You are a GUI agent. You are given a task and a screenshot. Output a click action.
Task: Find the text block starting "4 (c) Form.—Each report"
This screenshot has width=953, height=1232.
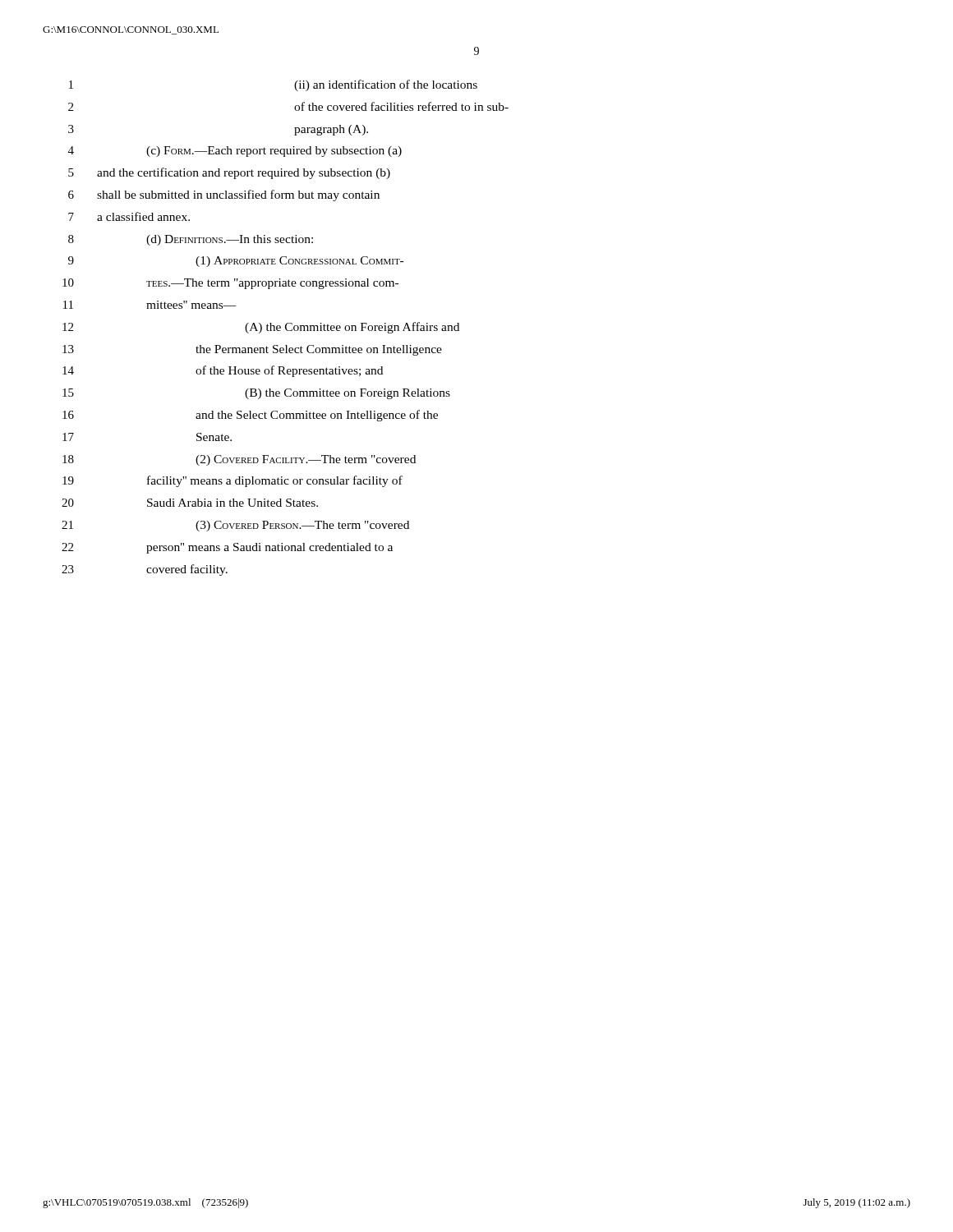(235, 152)
